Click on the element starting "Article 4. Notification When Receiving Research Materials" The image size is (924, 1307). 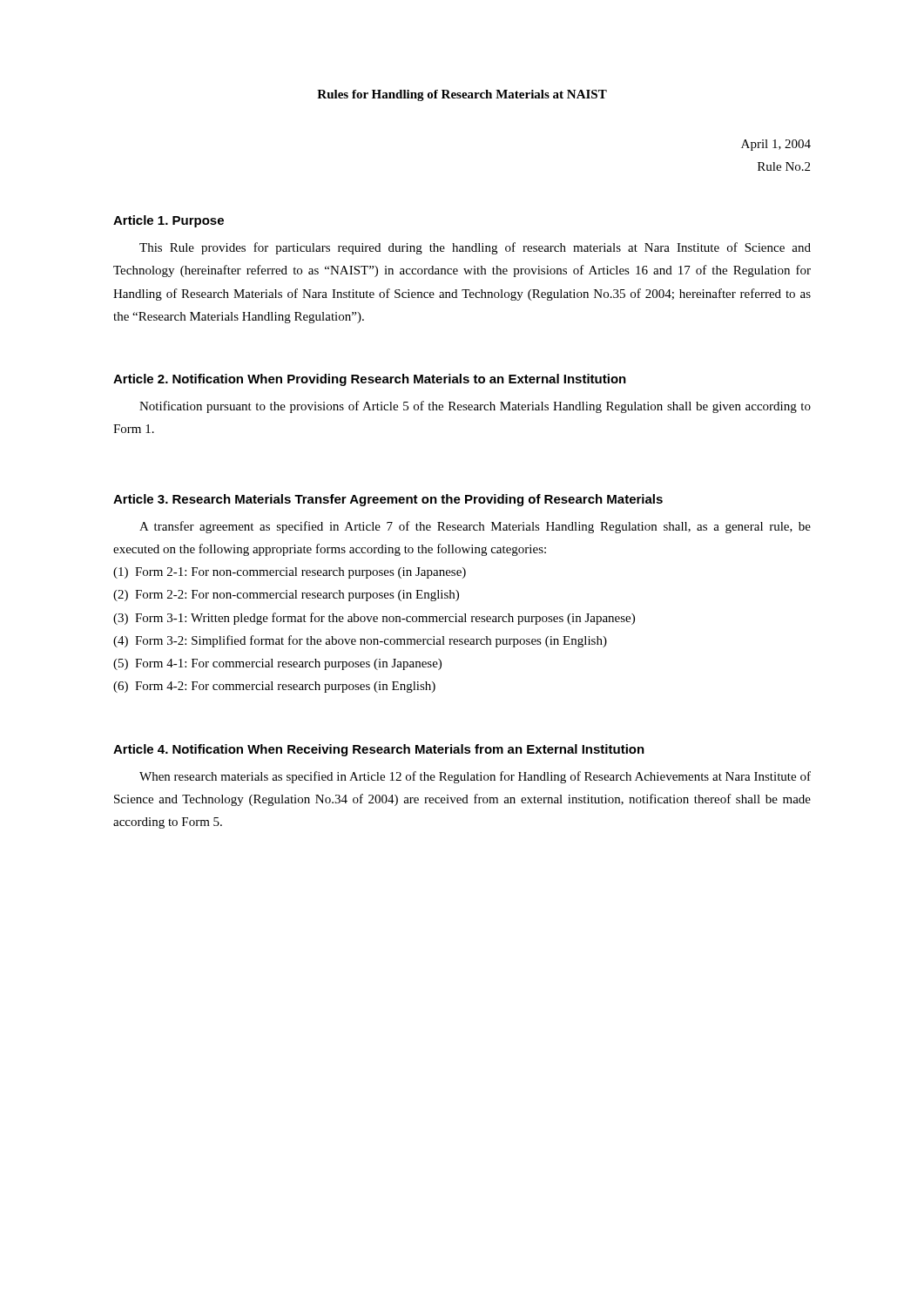(379, 748)
